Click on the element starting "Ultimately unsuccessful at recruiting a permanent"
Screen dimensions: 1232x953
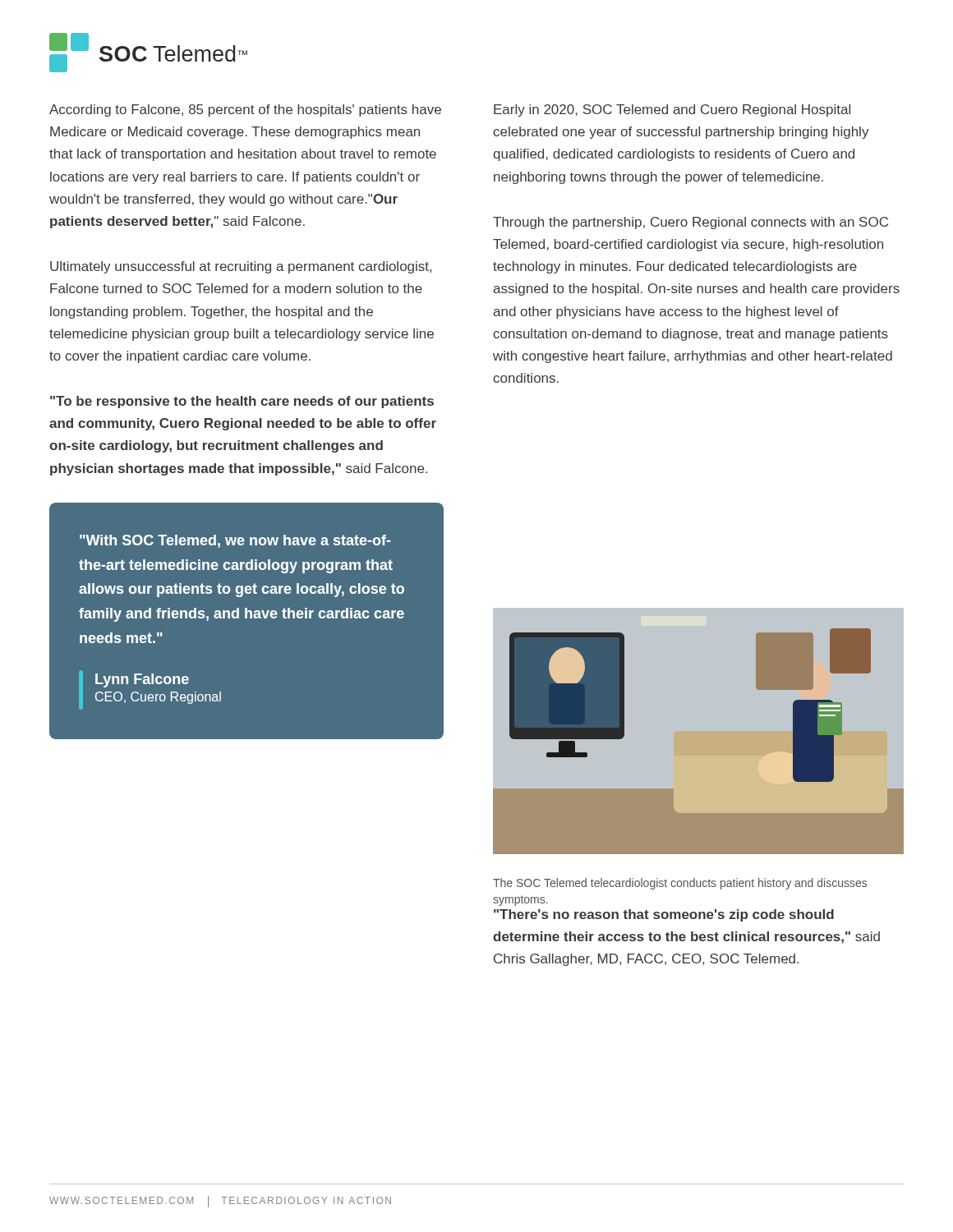point(242,311)
